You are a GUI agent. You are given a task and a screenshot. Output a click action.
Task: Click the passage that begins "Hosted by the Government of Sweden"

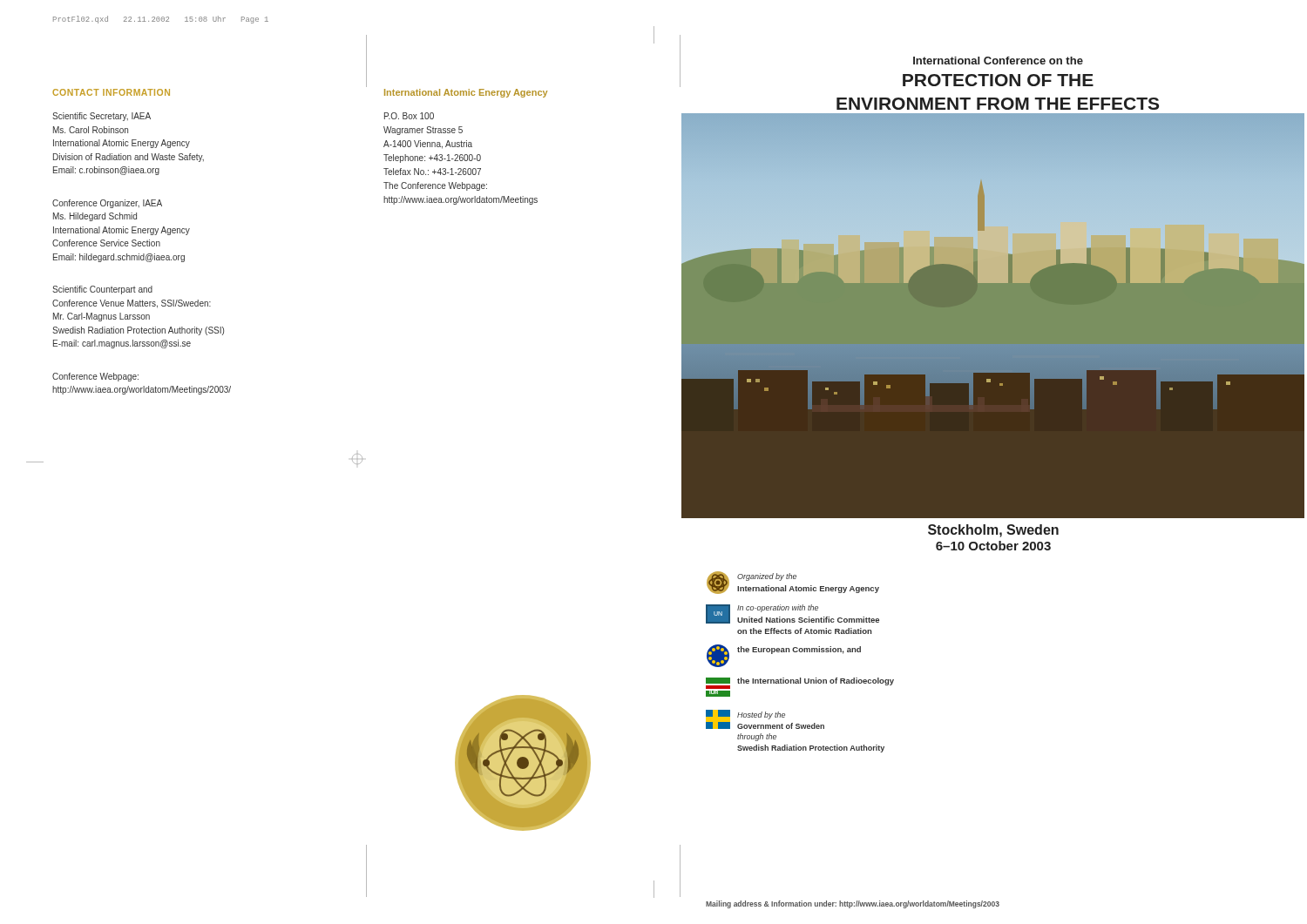point(795,732)
